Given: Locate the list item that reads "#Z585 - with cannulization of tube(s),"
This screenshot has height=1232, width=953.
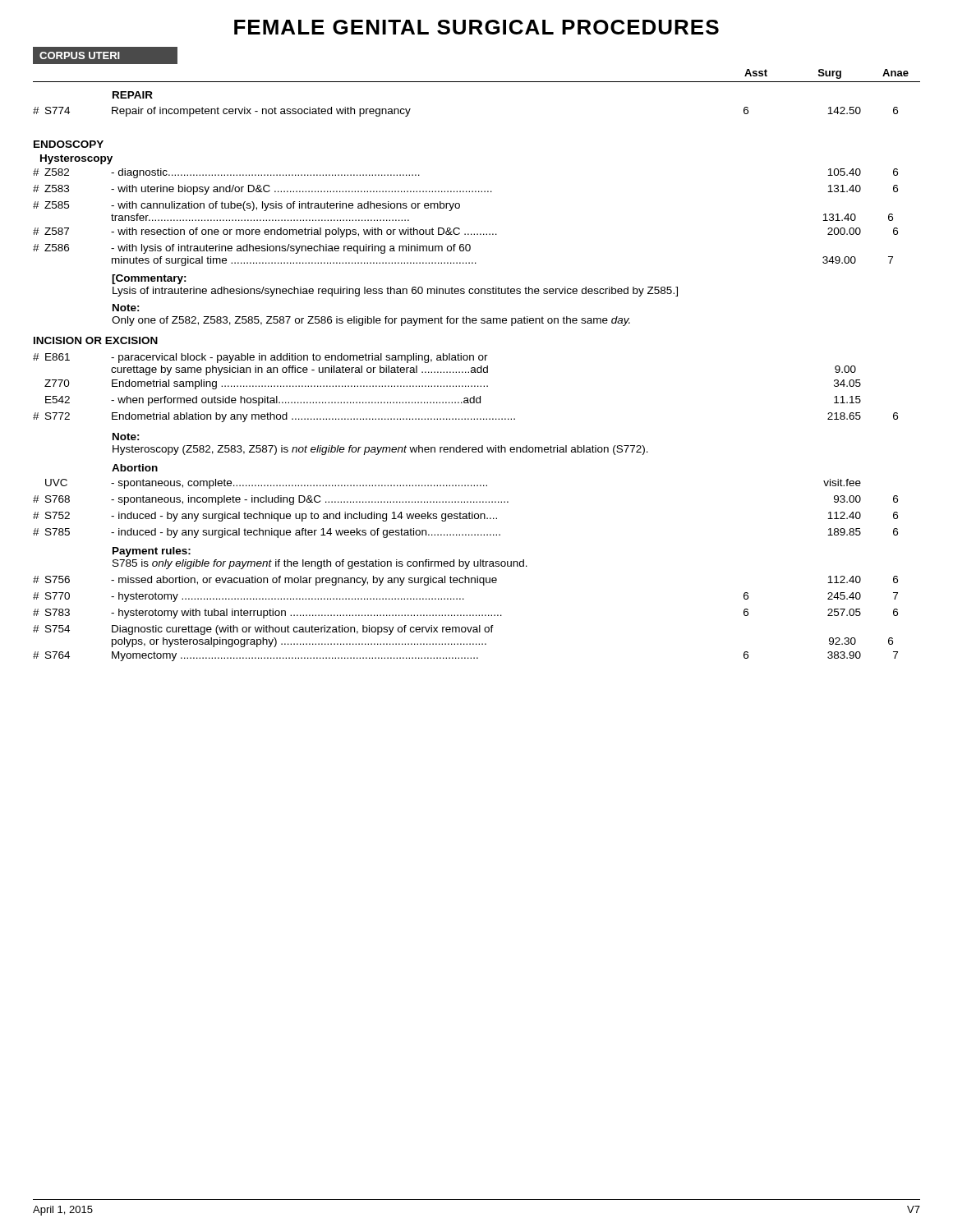Looking at the screenshot, I should tap(246, 206).
